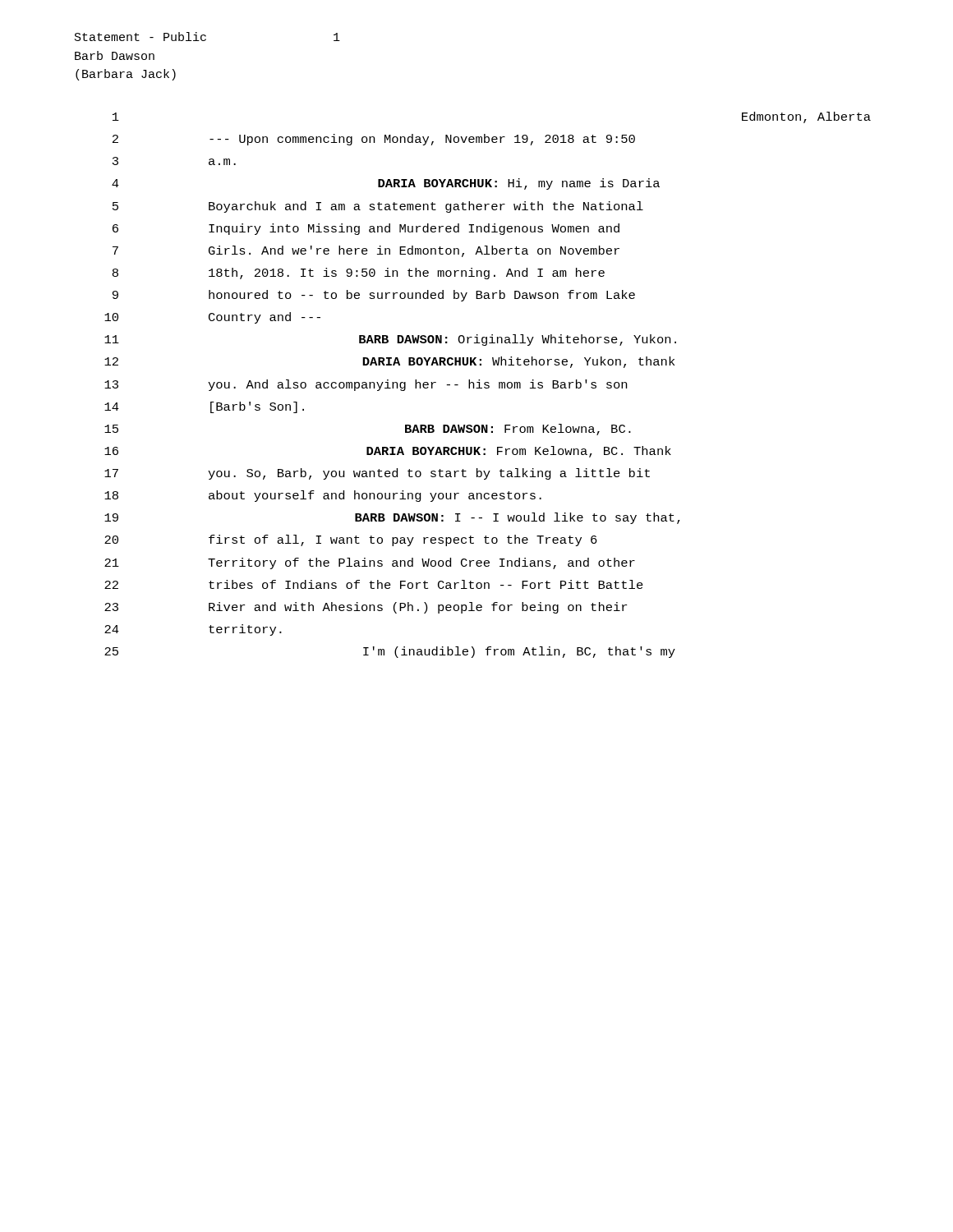Point to "24 territory."

(116, 630)
